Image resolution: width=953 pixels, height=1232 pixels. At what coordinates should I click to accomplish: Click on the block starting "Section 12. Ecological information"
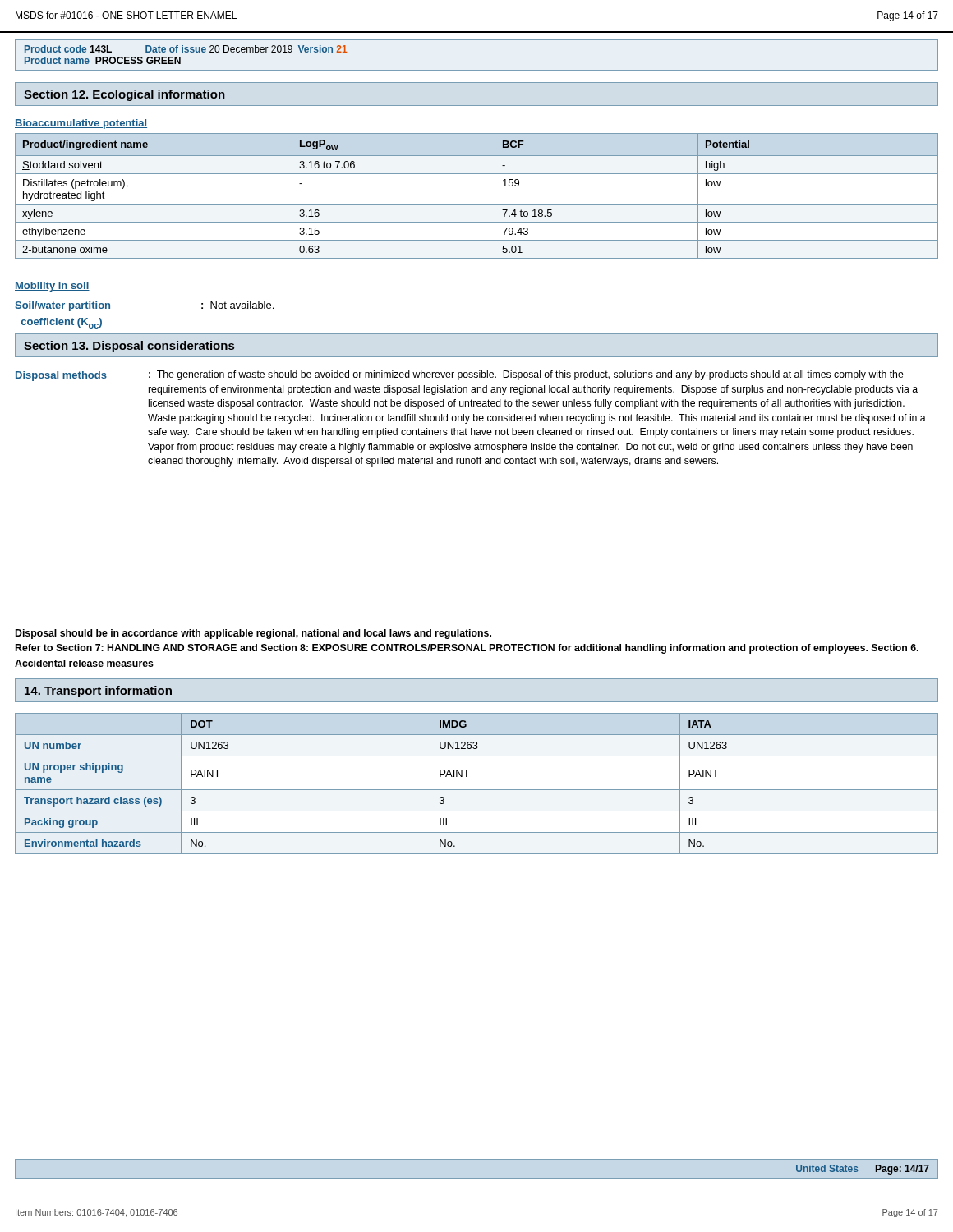124,94
